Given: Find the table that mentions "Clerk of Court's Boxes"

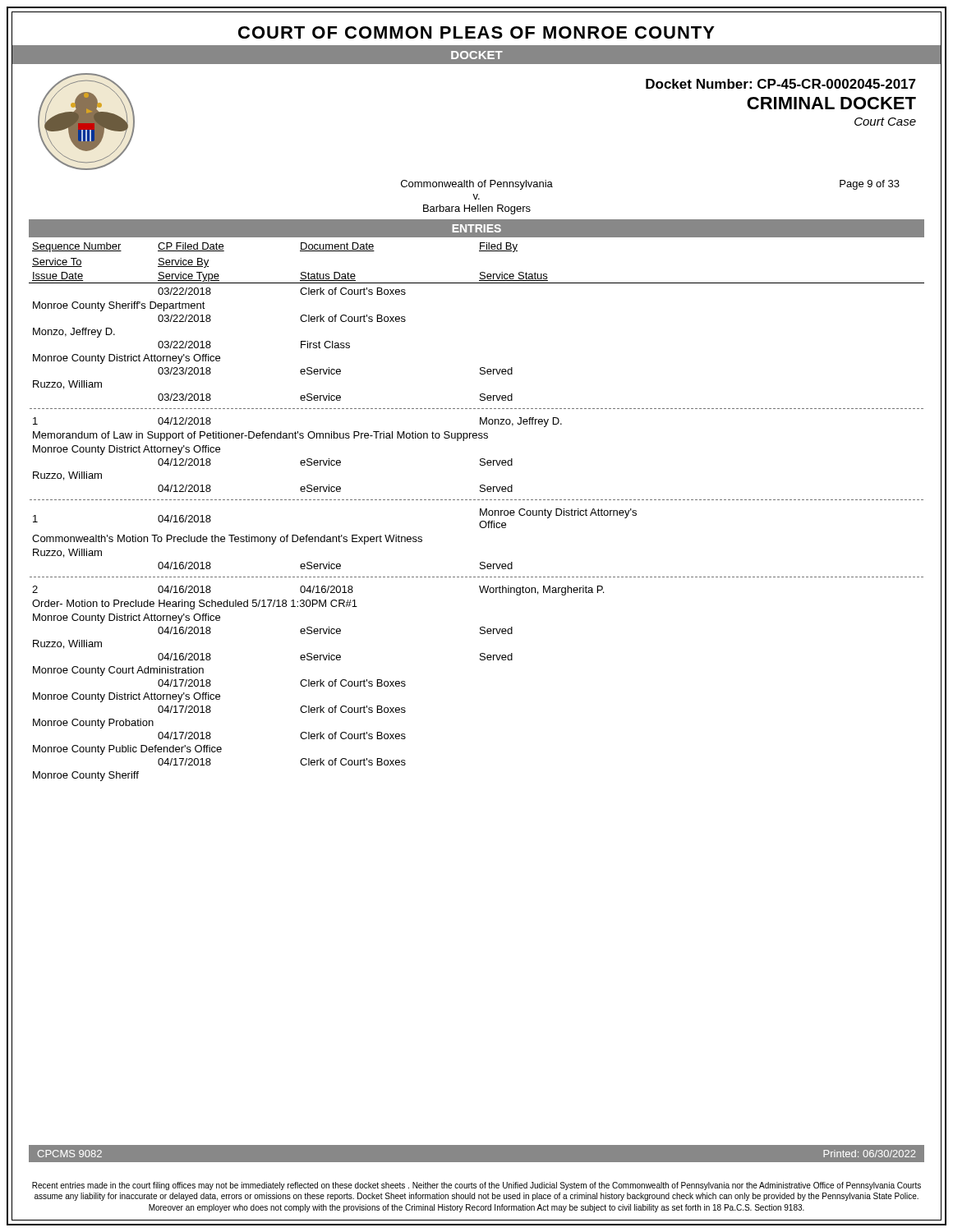Looking at the screenshot, I should coord(476,509).
